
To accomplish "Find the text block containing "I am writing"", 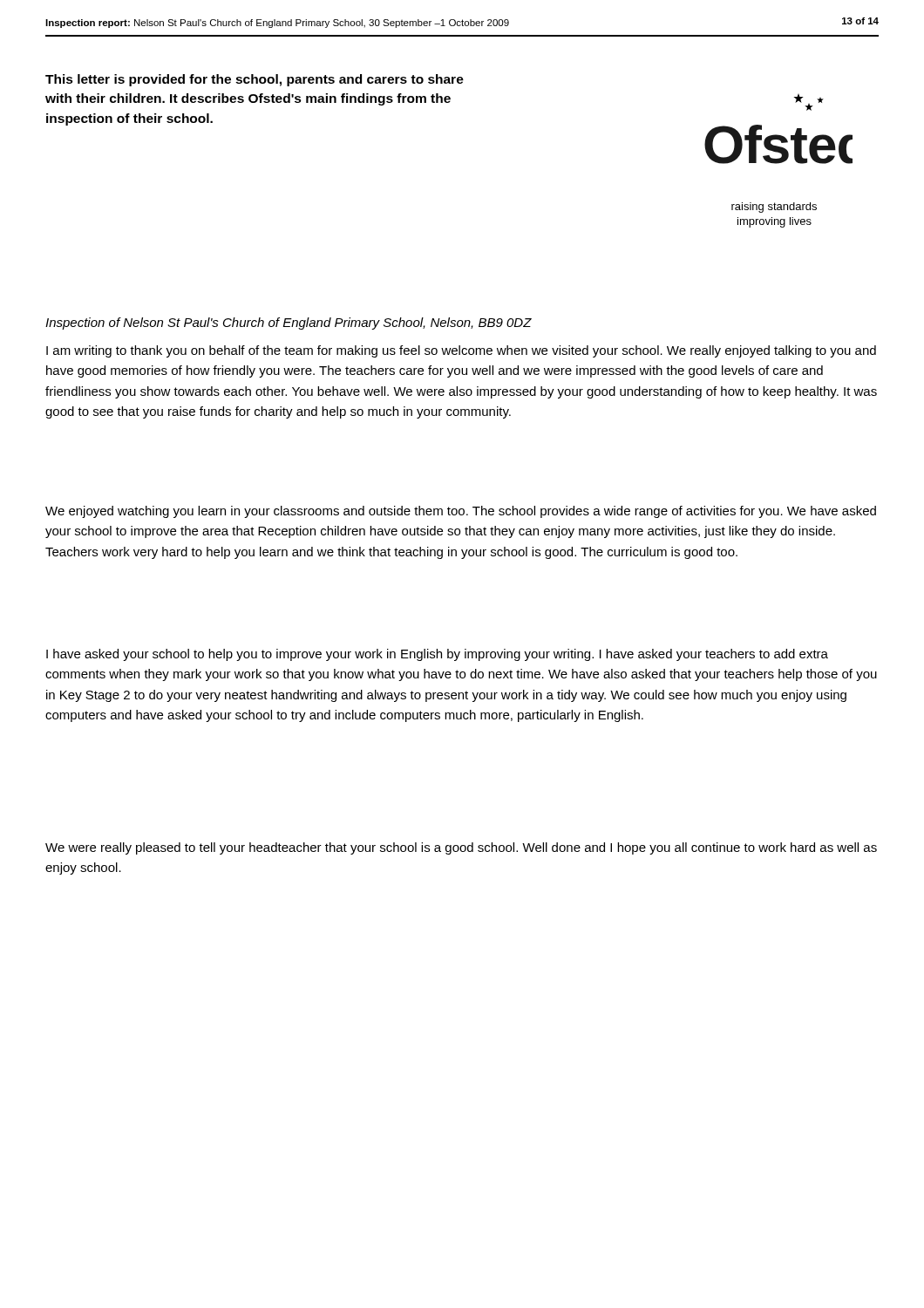I will pos(461,380).
